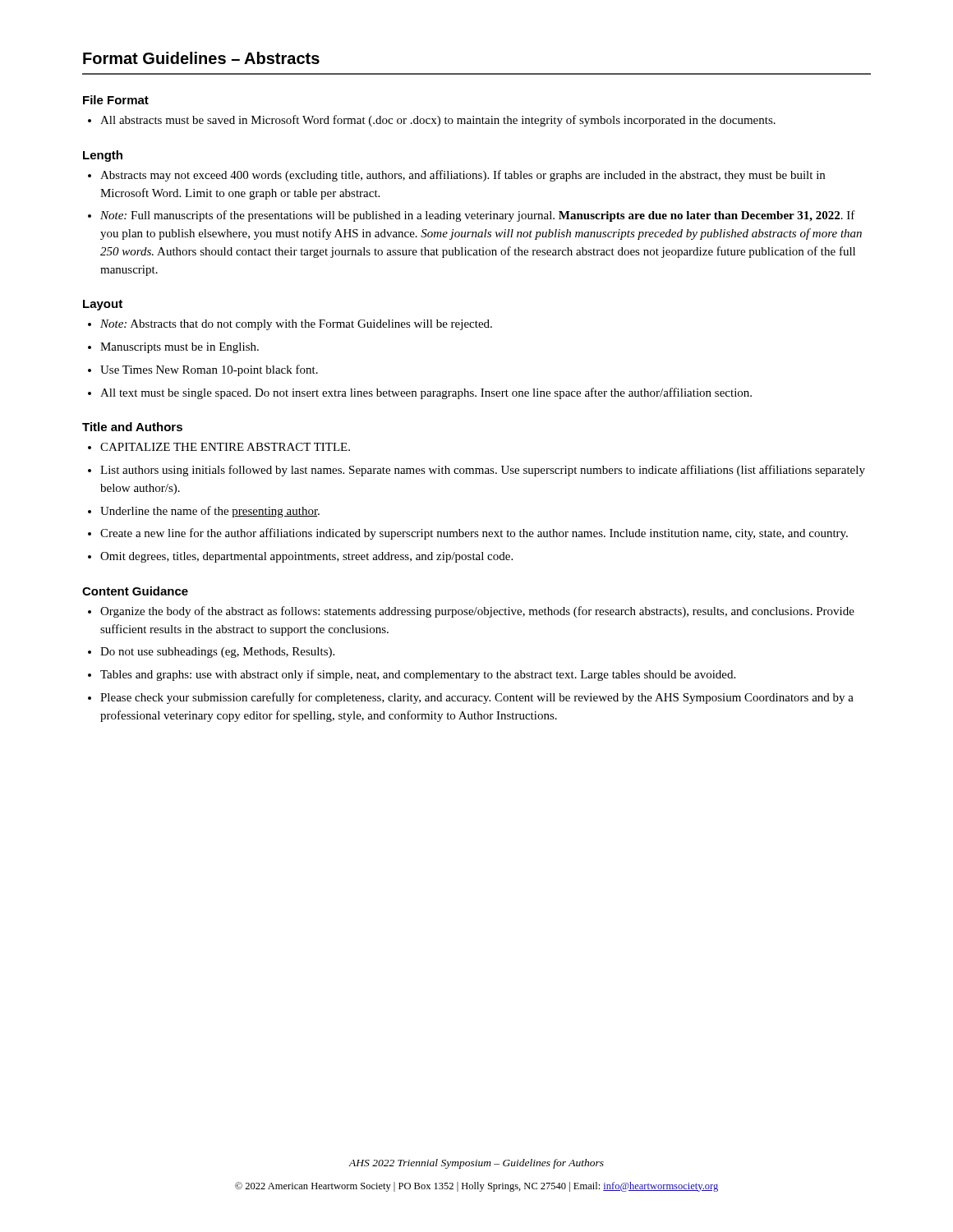Find the block on this page that starts "Use Times New"
The height and width of the screenshot is (1232, 953).
(x=209, y=369)
